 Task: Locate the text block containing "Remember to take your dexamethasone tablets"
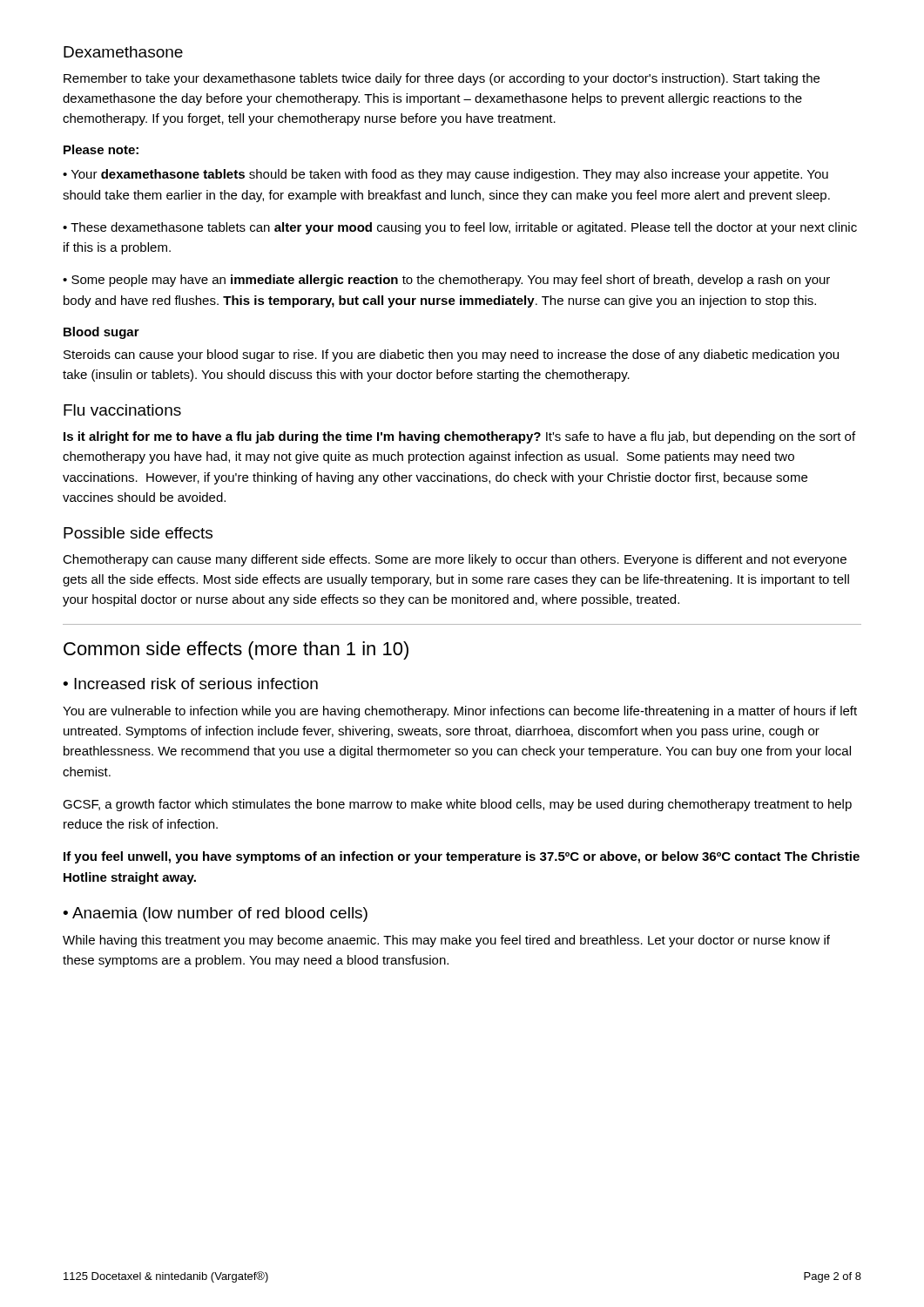[442, 98]
